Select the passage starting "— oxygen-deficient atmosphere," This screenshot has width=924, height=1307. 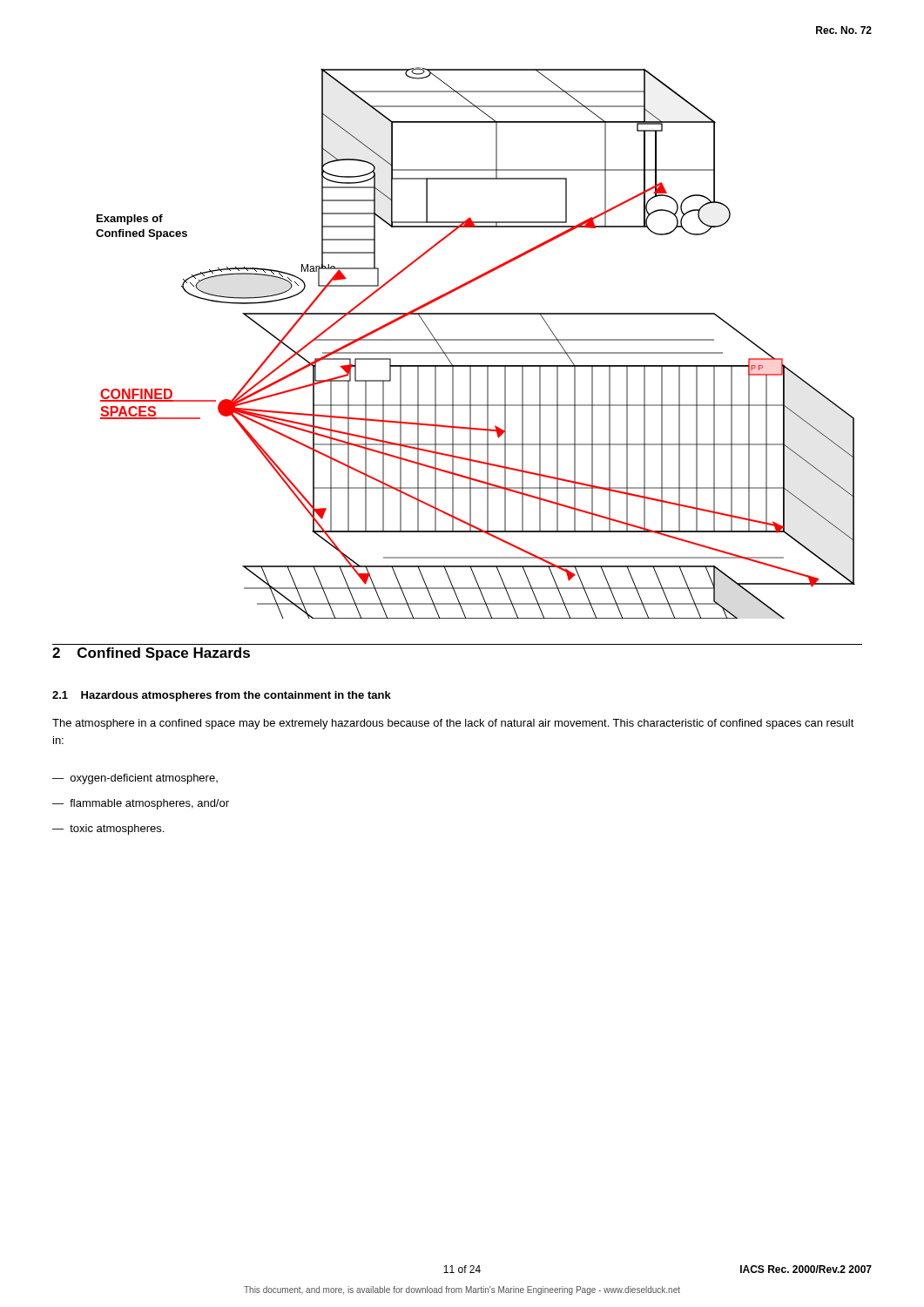[x=135, y=778]
